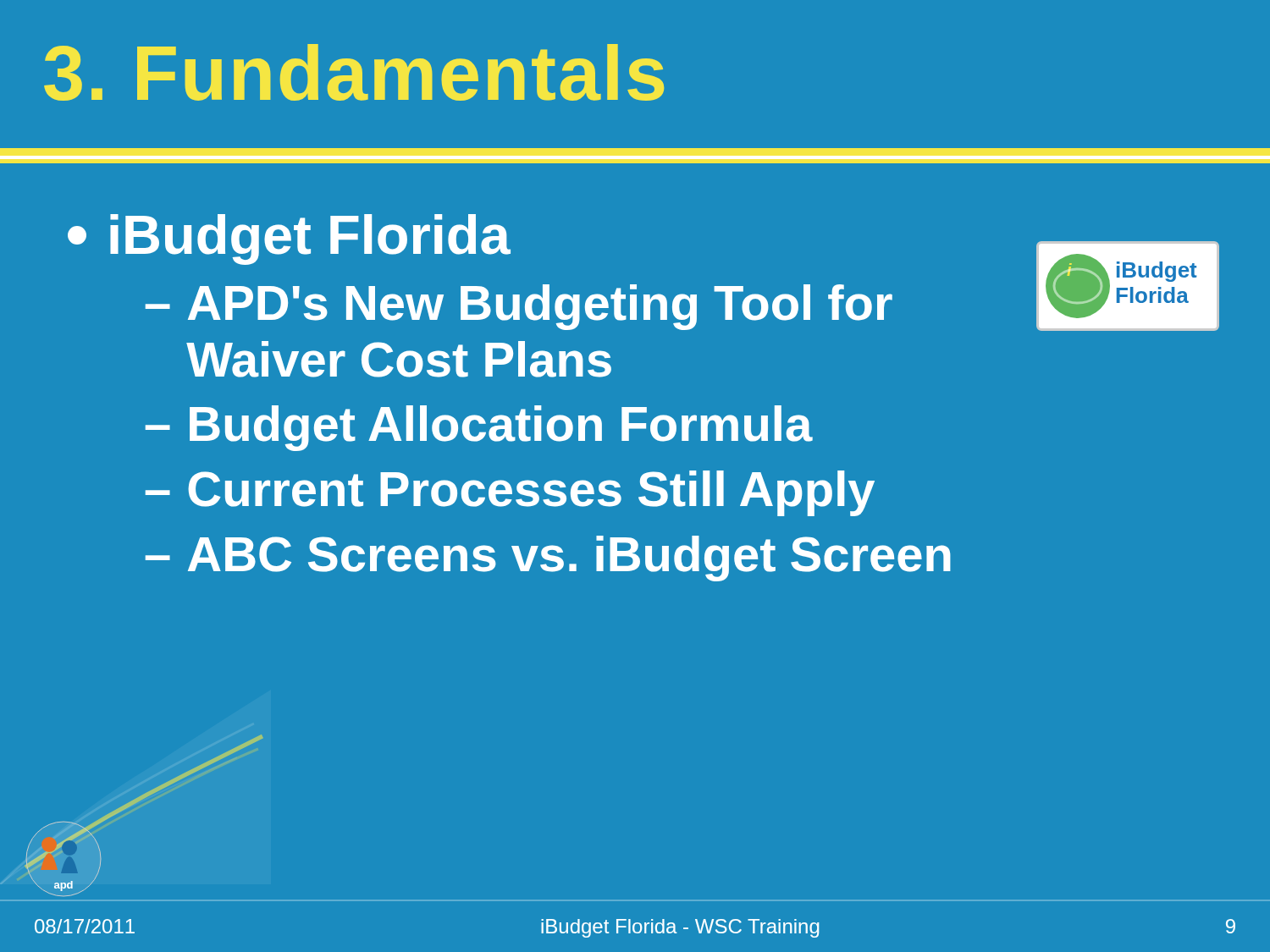Point to the element starting "– Budget Allocation"

[x=478, y=425]
